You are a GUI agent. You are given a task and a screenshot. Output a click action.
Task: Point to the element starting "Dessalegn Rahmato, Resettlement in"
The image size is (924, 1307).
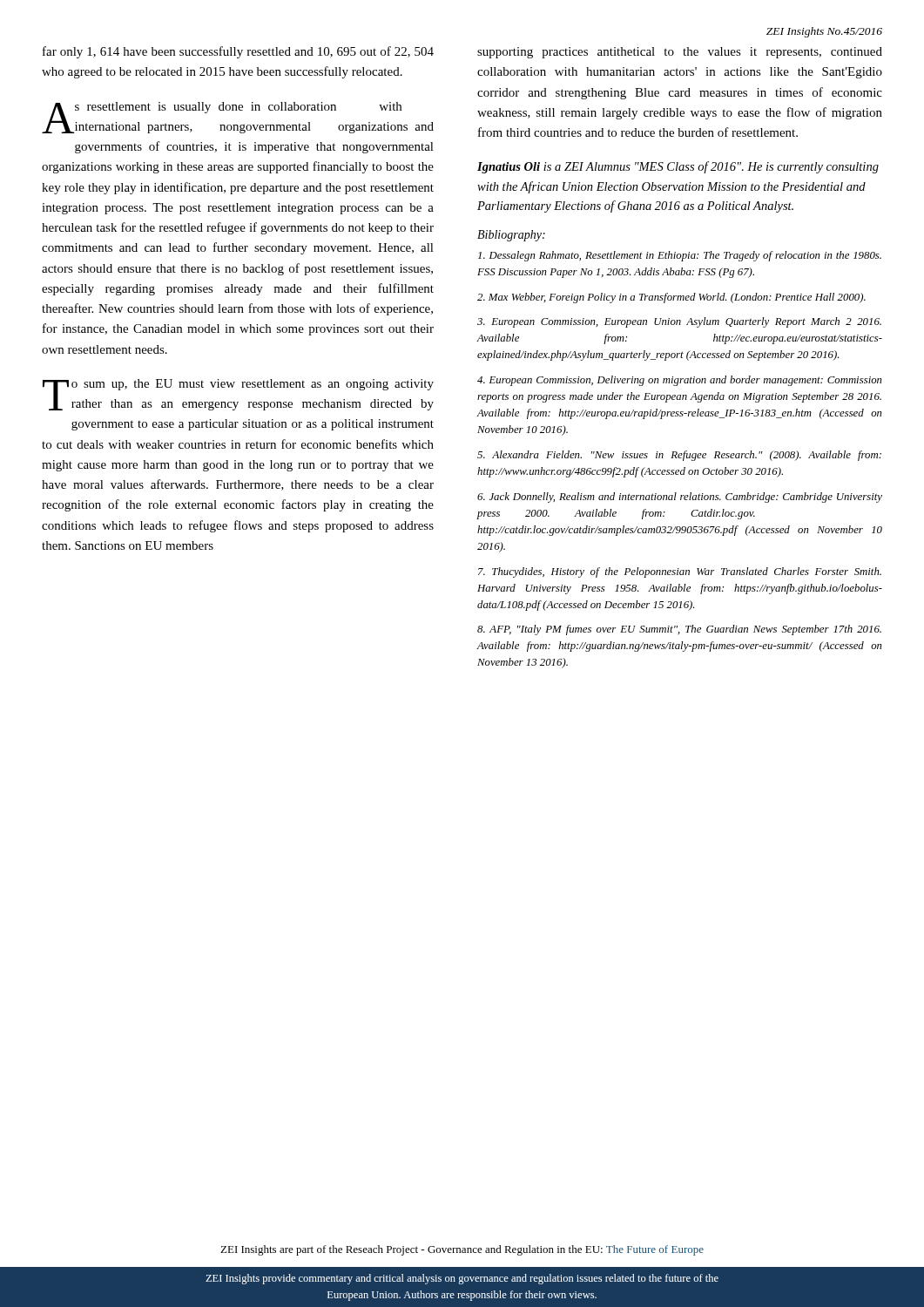(x=680, y=263)
